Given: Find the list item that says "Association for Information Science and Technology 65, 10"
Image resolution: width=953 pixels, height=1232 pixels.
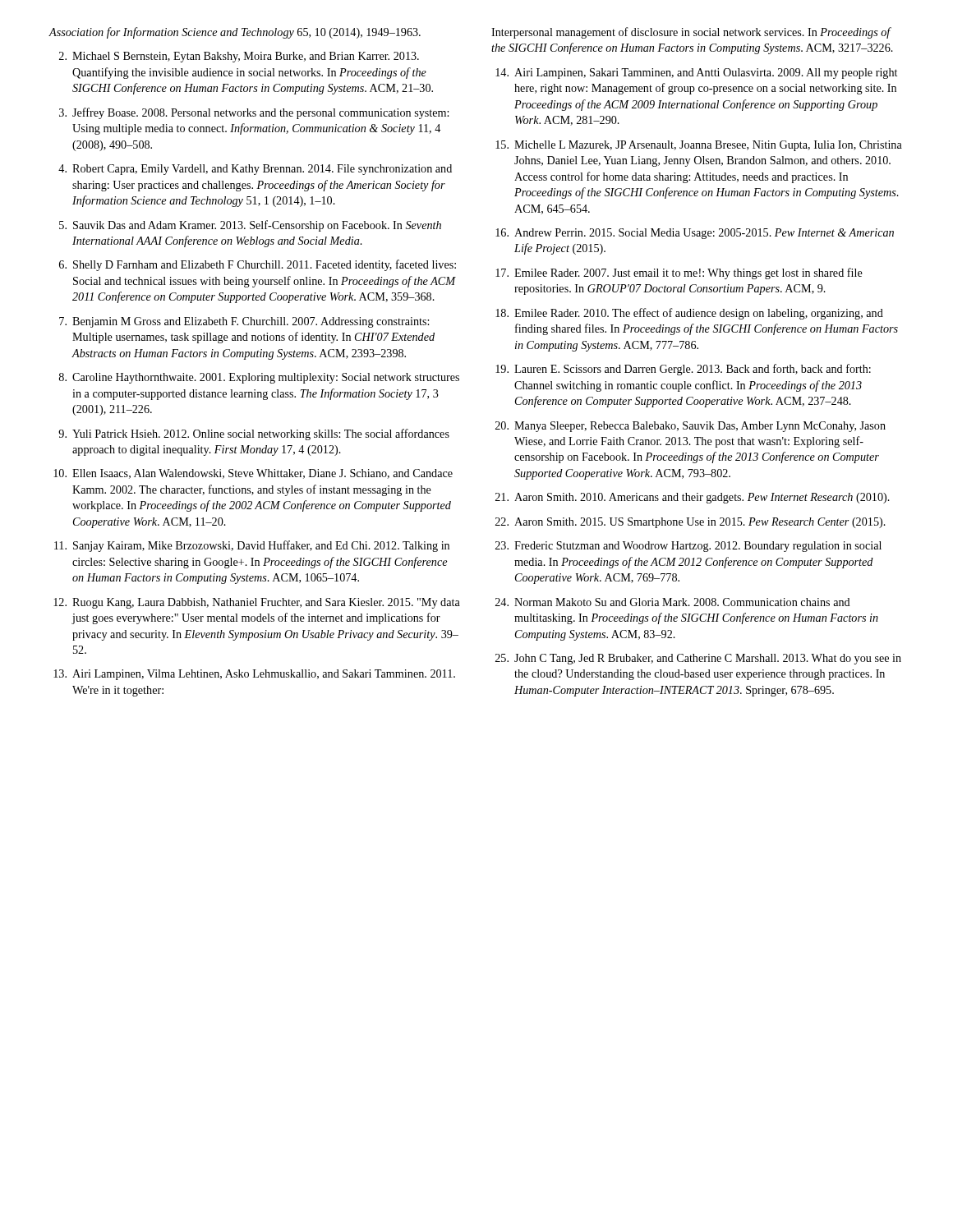Looking at the screenshot, I should 235,32.
